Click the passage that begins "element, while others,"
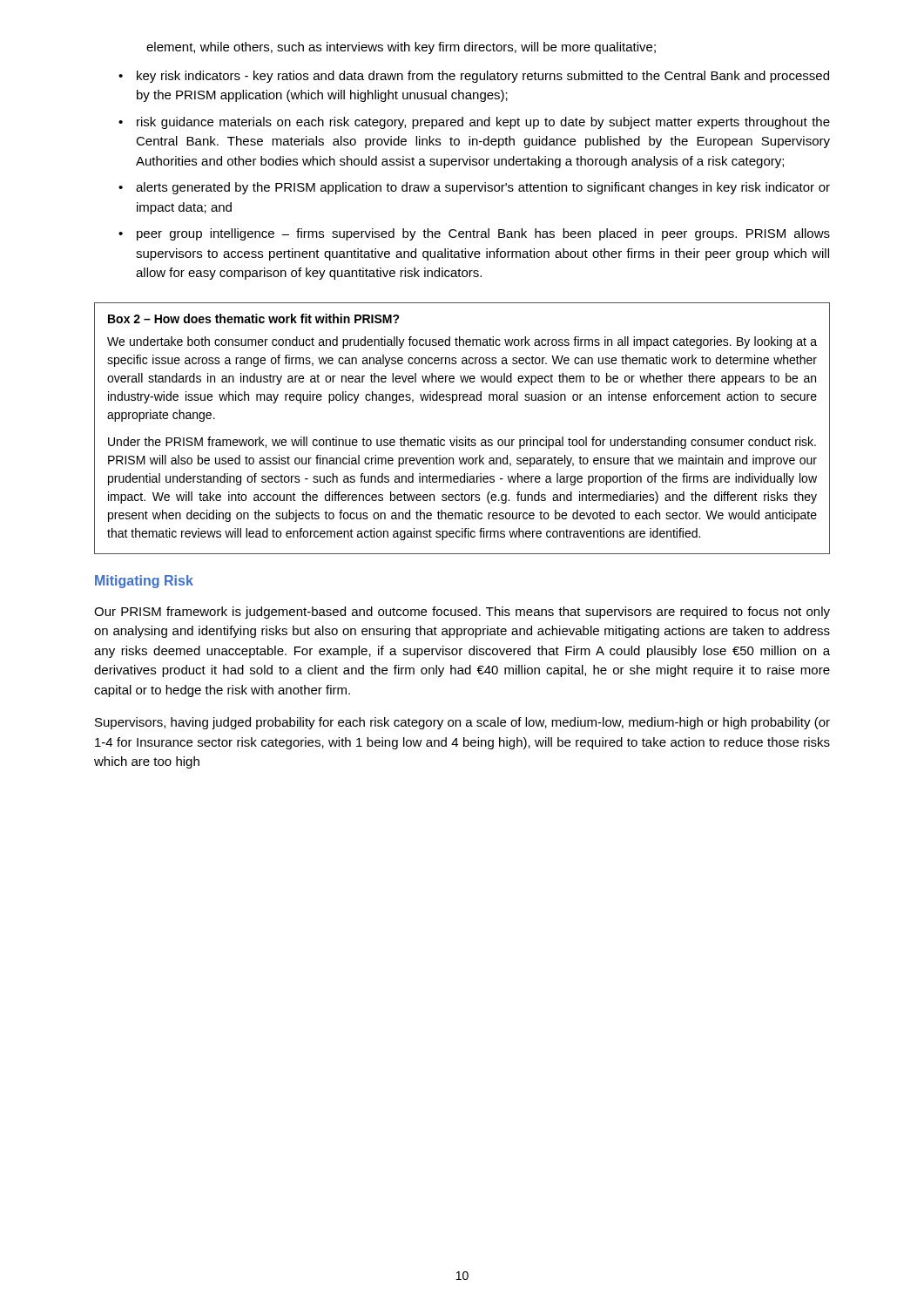The width and height of the screenshot is (924, 1307). 488,47
